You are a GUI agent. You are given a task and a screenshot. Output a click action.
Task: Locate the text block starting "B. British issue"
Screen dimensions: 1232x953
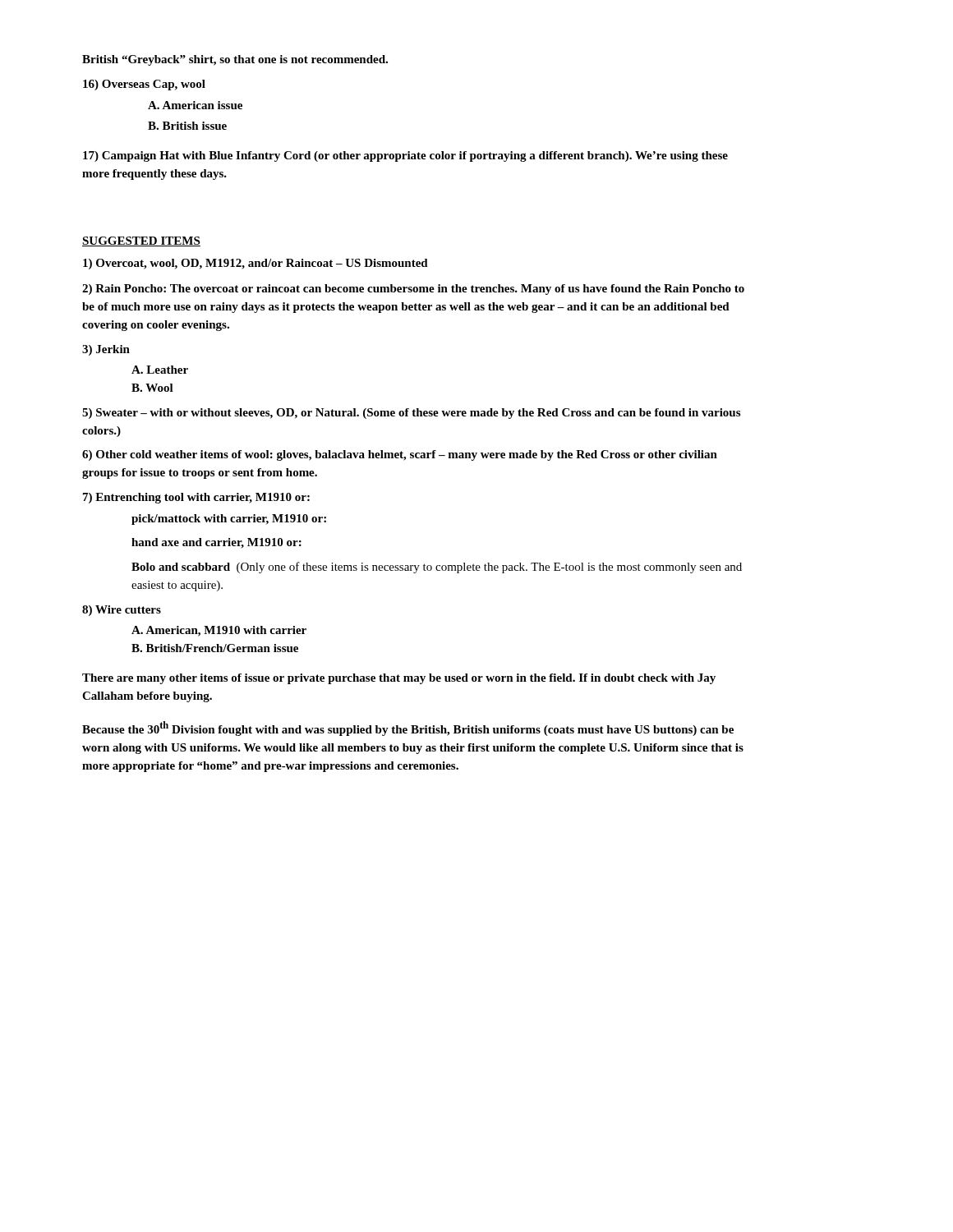click(187, 126)
